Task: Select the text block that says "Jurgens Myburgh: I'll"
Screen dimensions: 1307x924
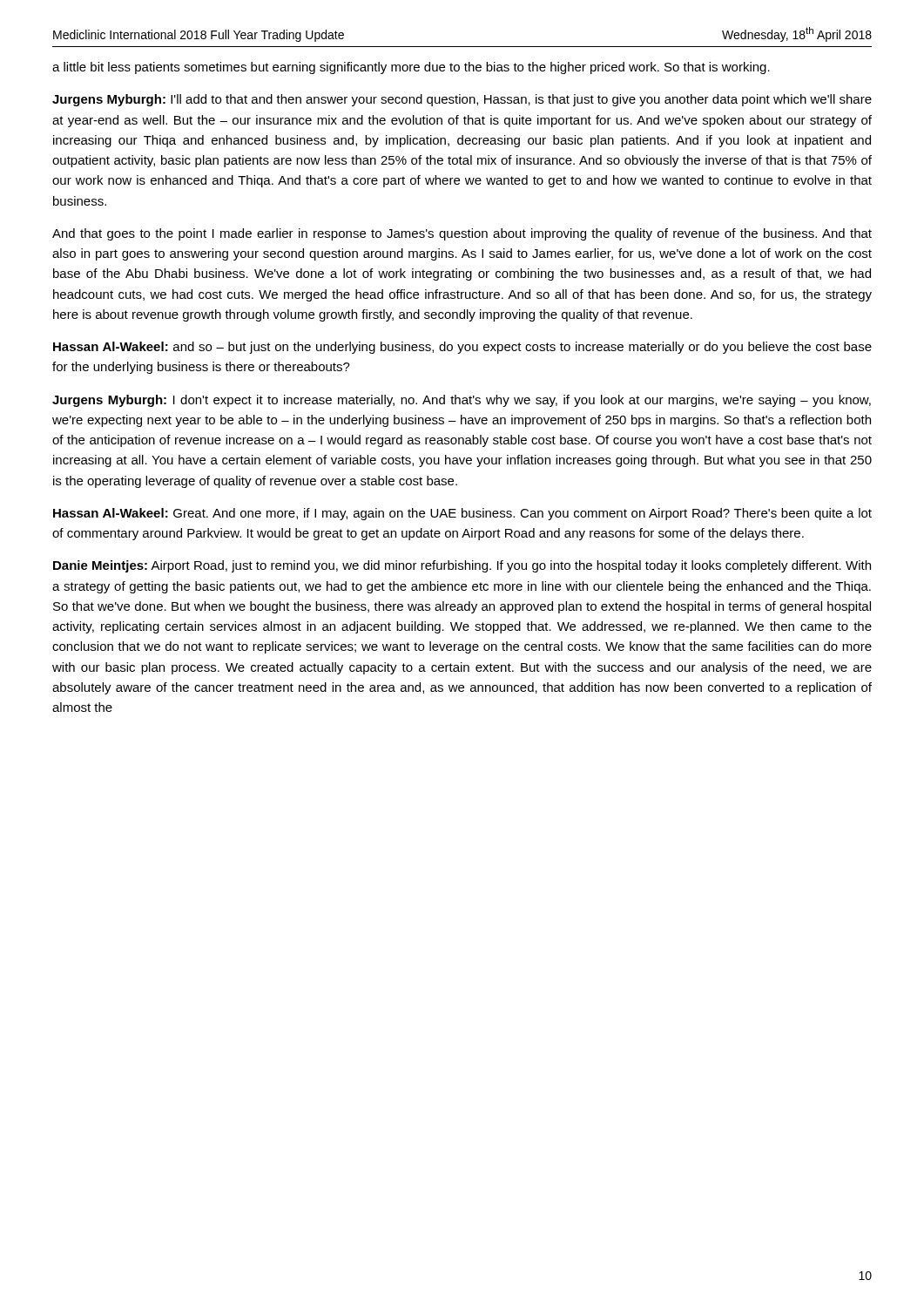Action: click(462, 150)
